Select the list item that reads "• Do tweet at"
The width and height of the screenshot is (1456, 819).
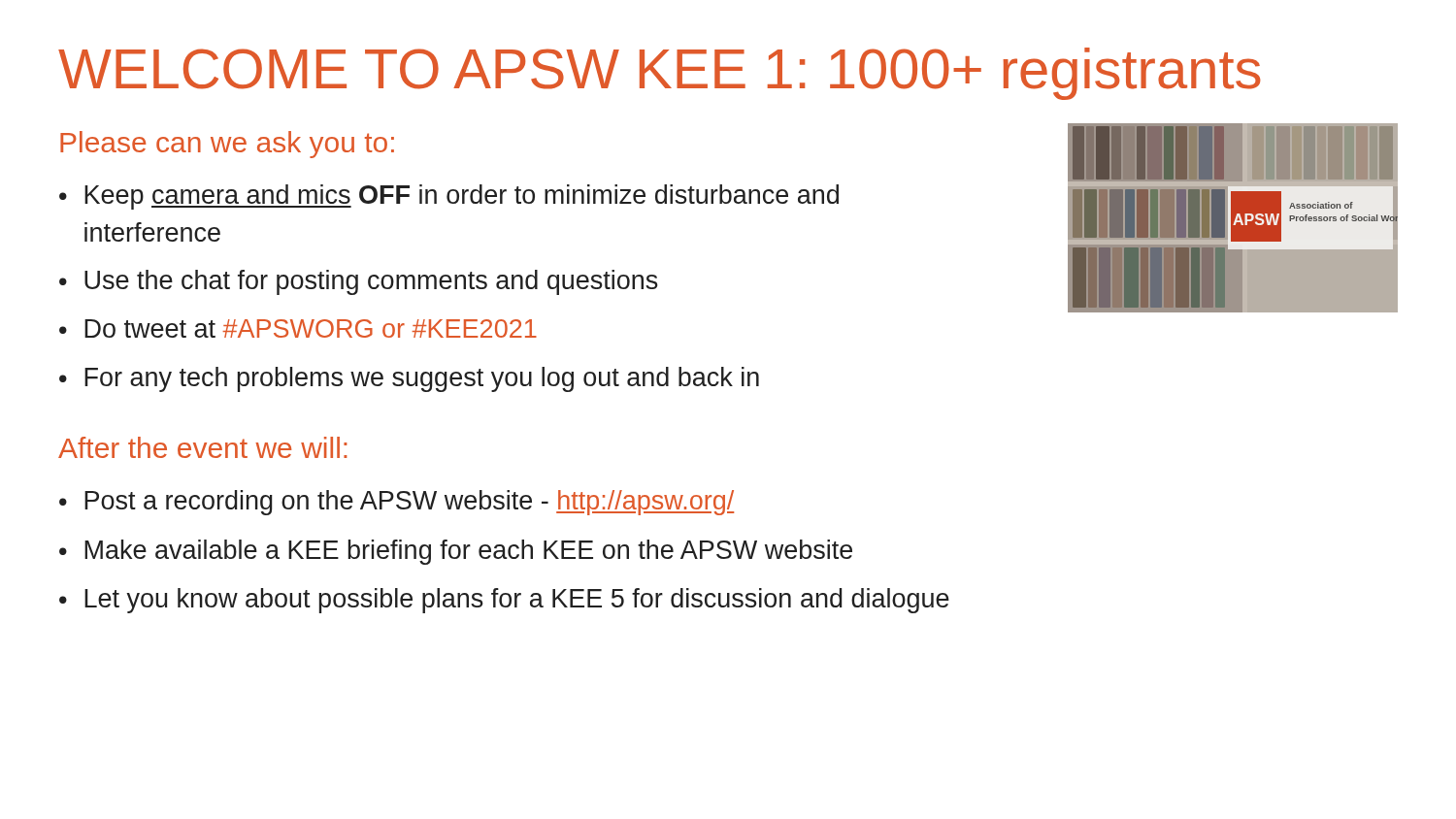[298, 330]
